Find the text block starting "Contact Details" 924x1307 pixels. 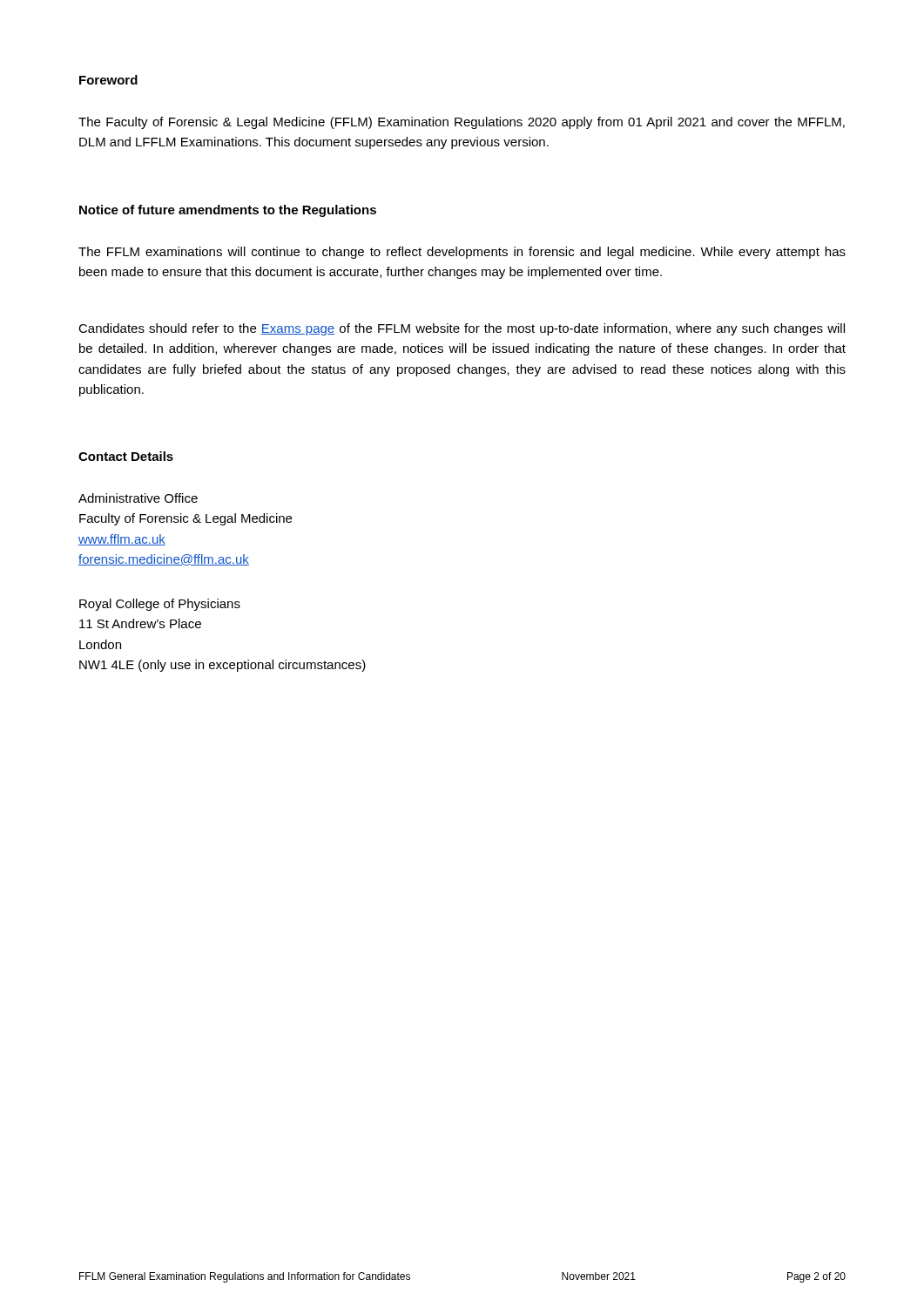(126, 456)
